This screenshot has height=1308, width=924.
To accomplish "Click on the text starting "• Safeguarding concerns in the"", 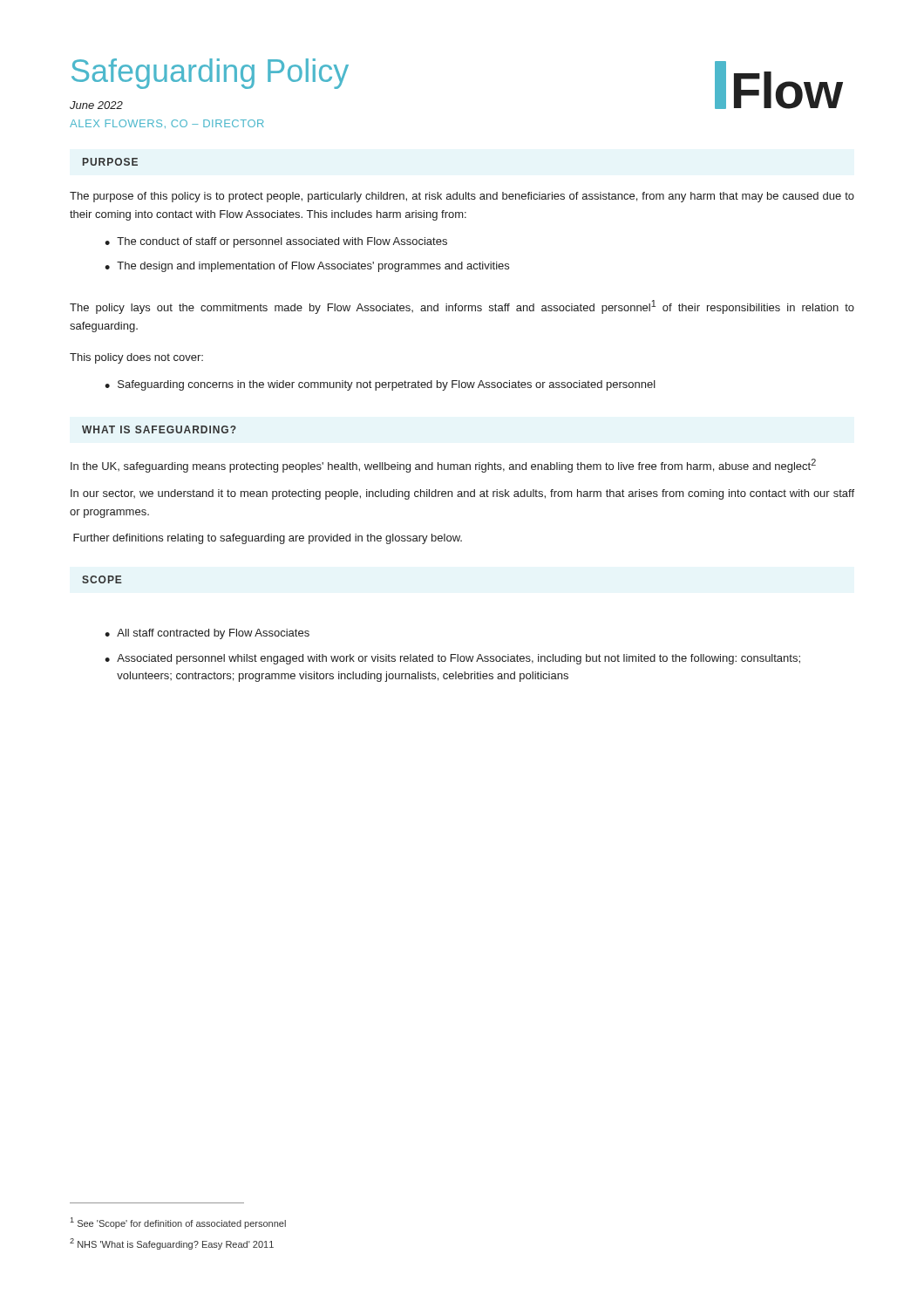I will coord(479,387).
